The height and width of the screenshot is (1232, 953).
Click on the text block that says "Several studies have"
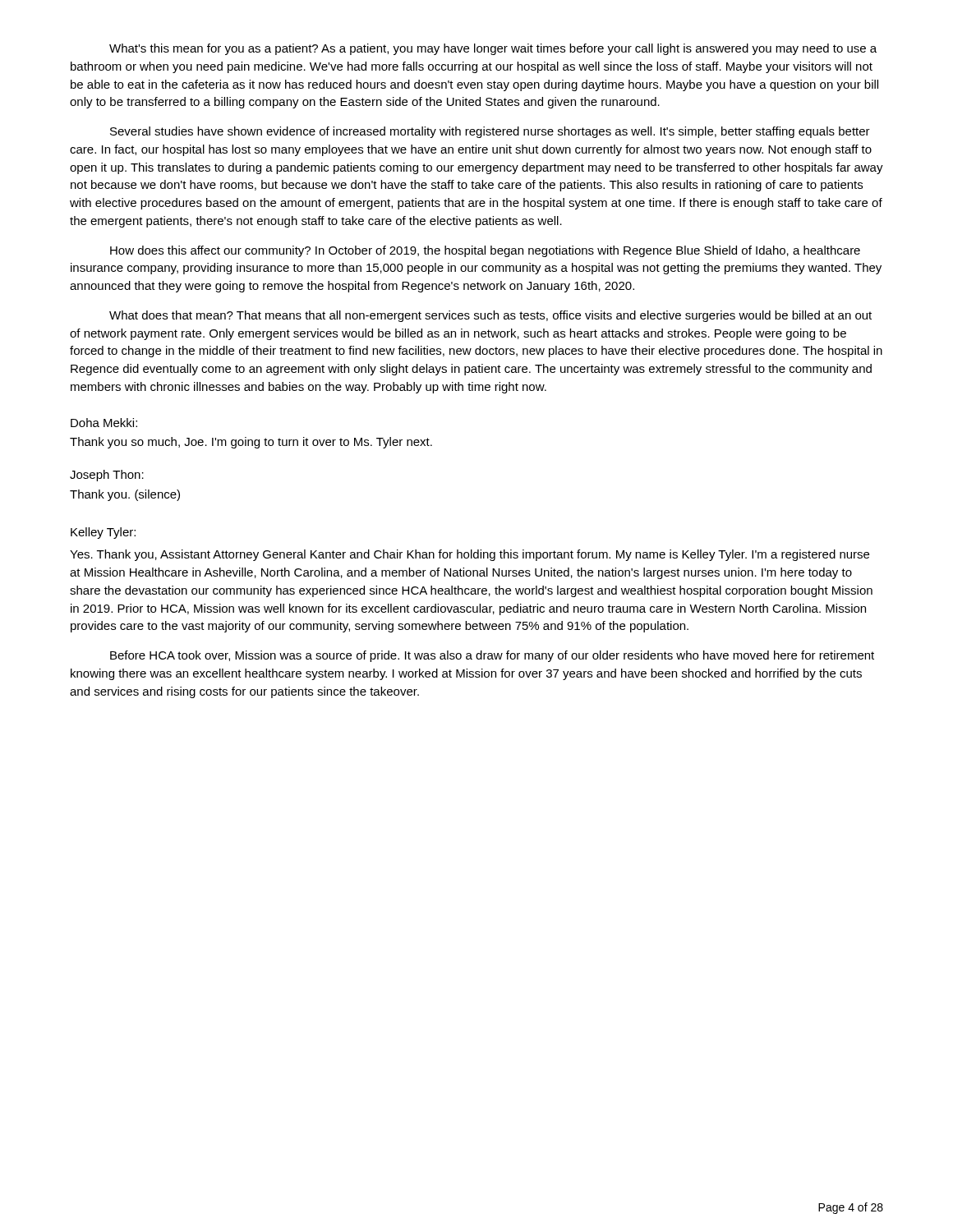tap(476, 176)
